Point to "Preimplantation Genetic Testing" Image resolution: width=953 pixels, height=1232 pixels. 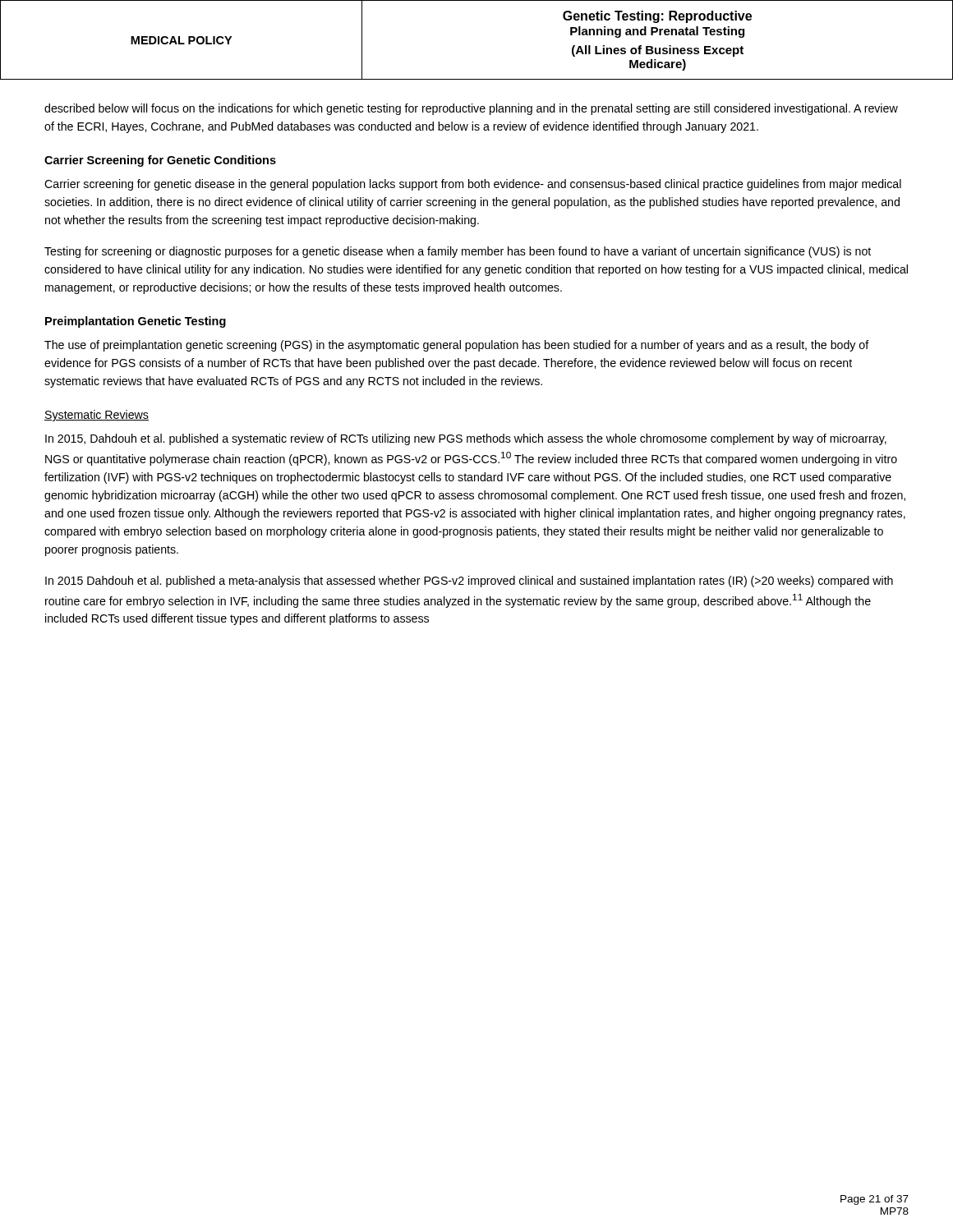(135, 321)
